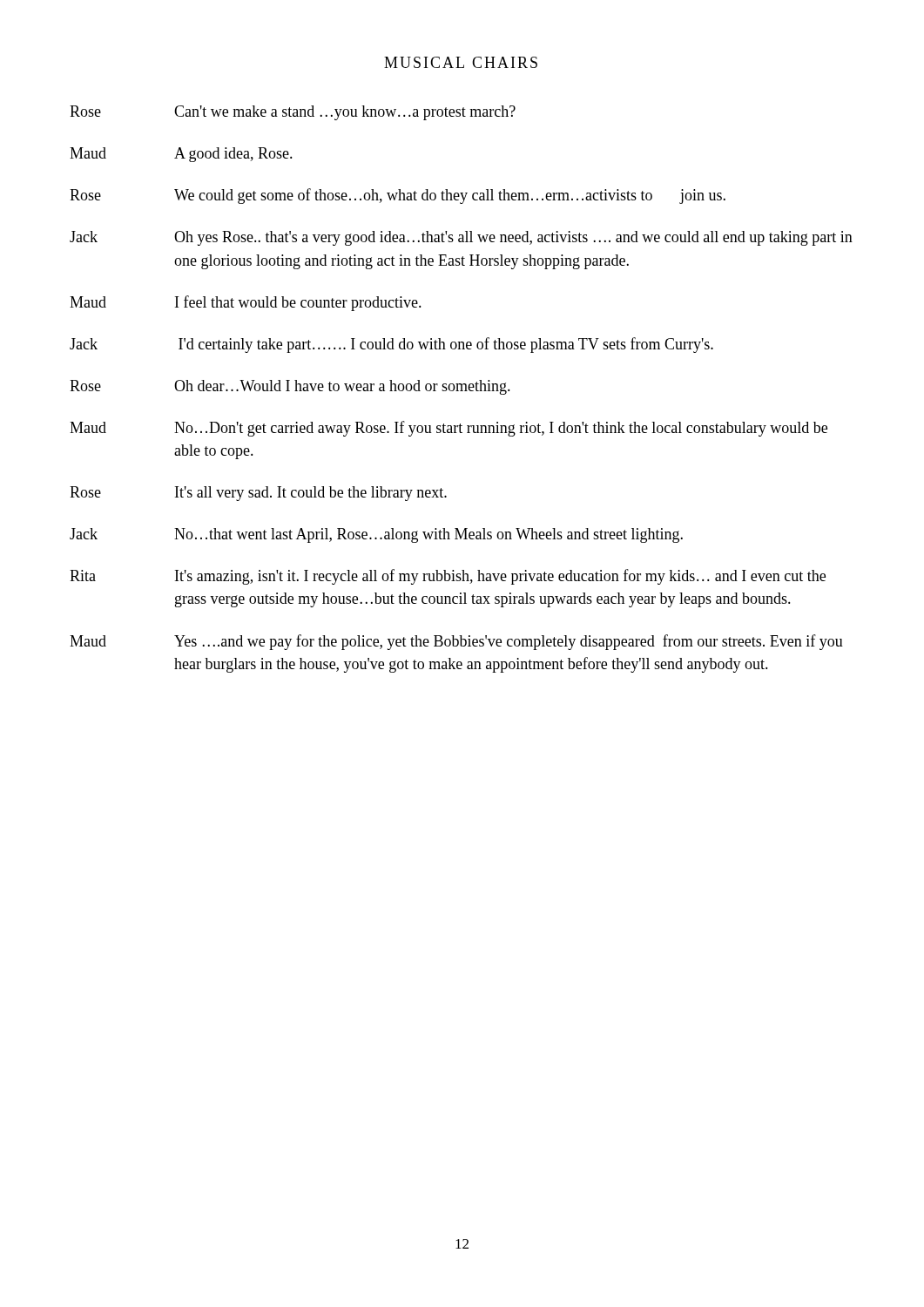Select the list item with the text "Maud A good idea, Rose."
The height and width of the screenshot is (1307, 924).
tap(181, 155)
